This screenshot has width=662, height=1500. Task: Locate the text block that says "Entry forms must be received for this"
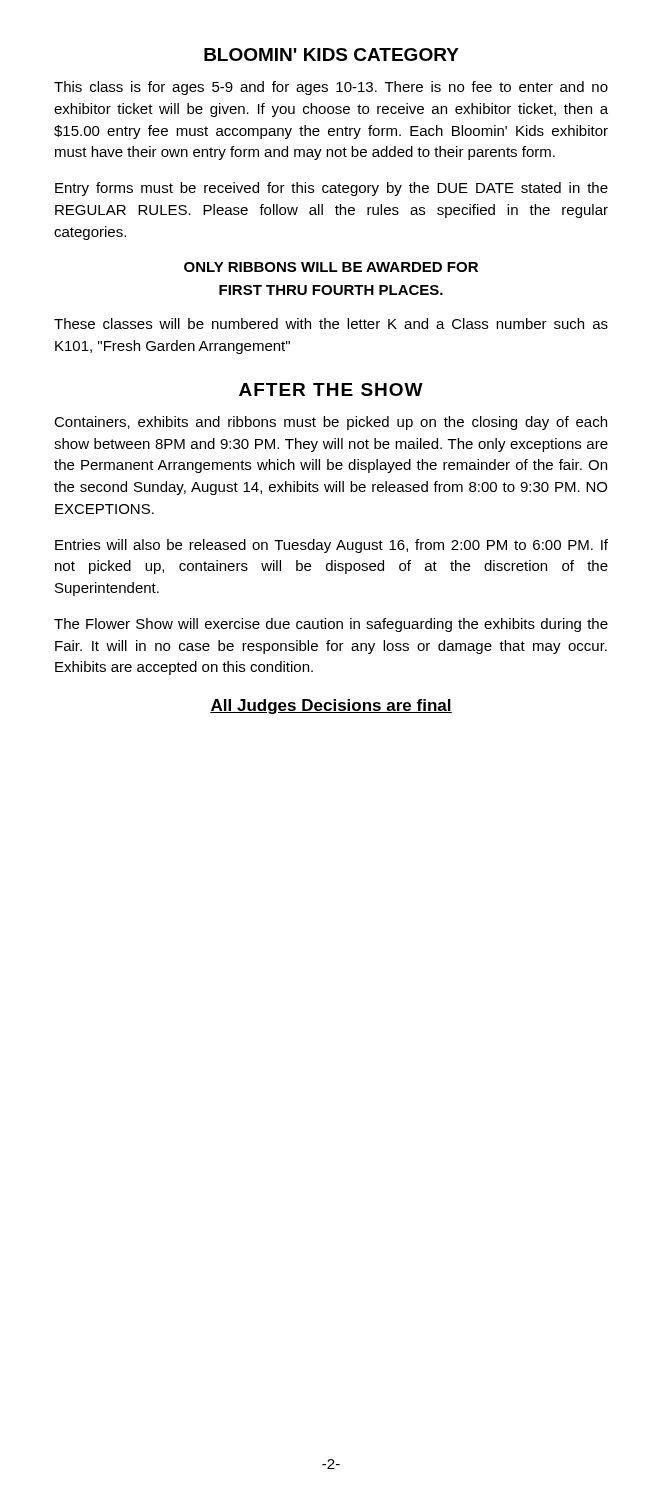coord(331,209)
